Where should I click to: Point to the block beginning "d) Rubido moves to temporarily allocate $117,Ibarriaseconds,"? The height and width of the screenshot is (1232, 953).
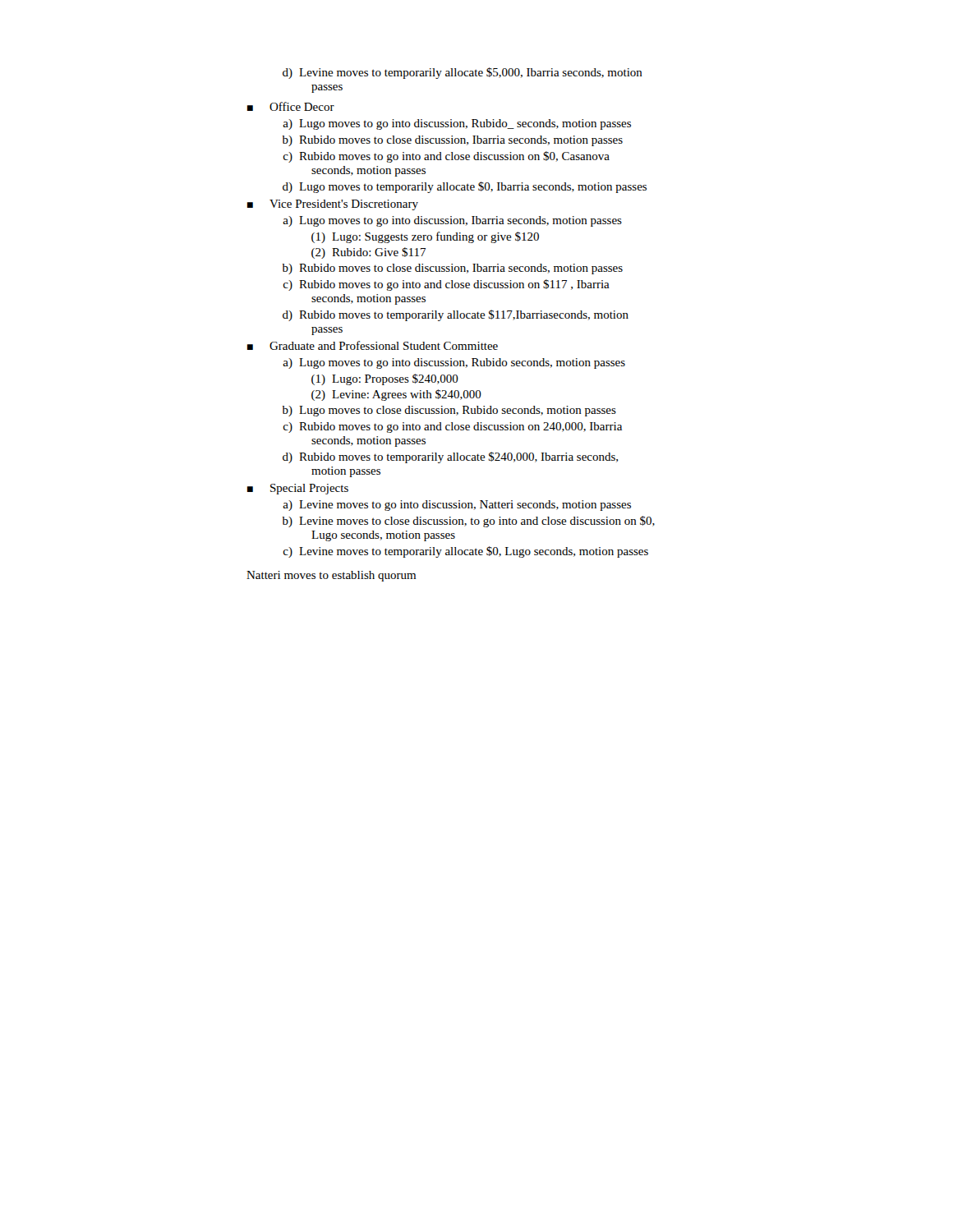tap(570, 322)
